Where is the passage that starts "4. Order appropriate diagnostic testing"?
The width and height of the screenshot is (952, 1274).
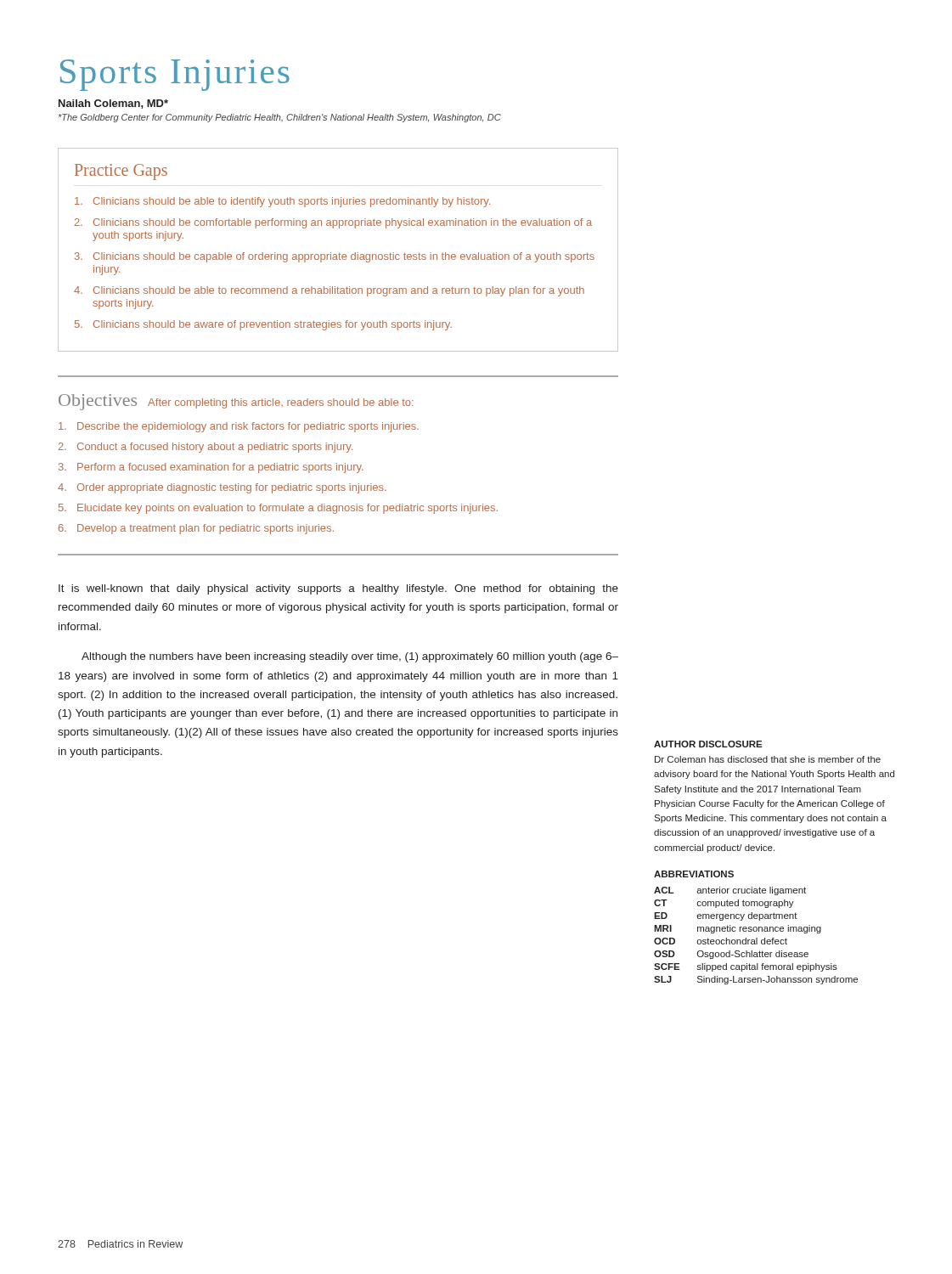pos(222,487)
